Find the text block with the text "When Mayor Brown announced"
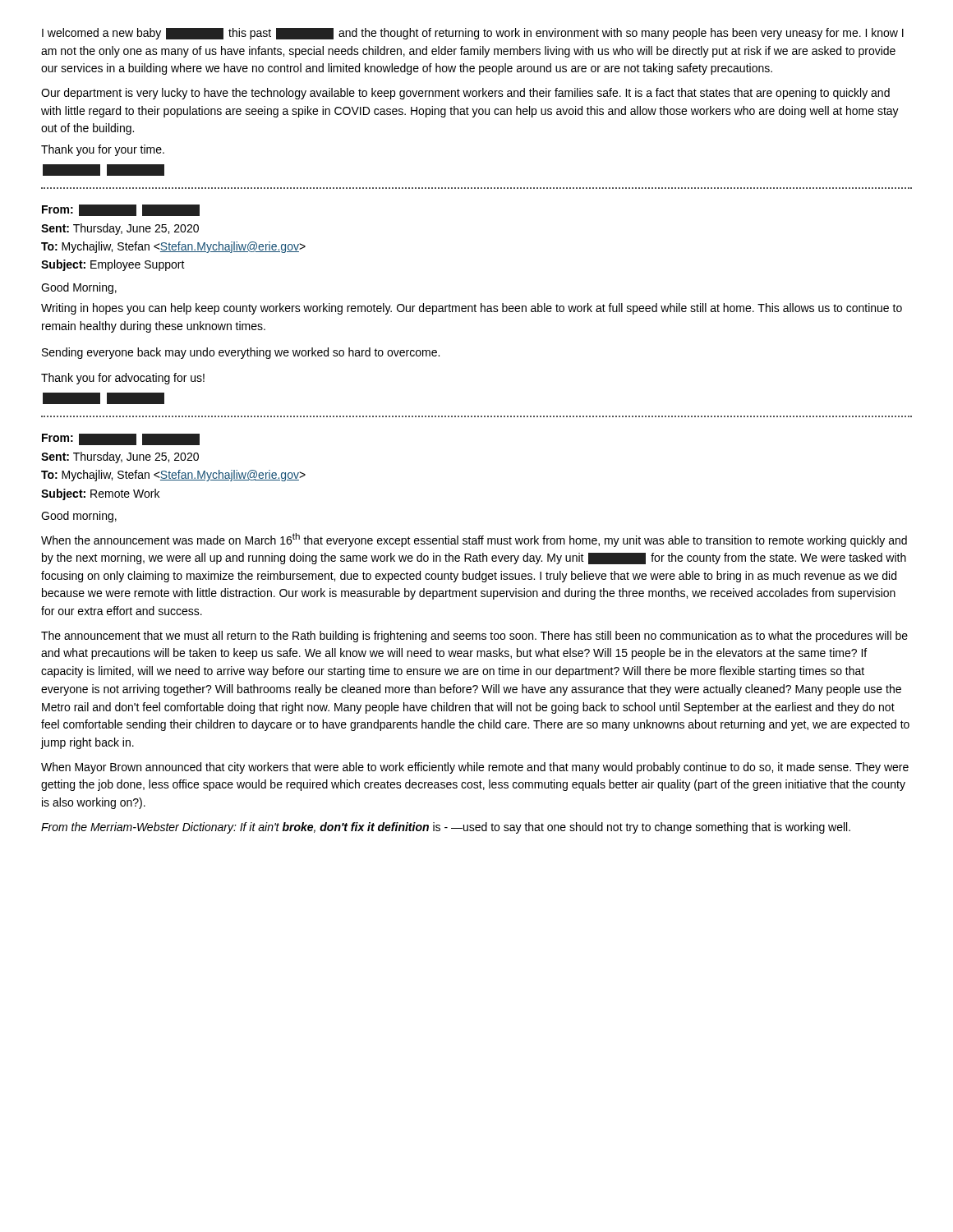This screenshot has height=1232, width=953. tap(475, 785)
